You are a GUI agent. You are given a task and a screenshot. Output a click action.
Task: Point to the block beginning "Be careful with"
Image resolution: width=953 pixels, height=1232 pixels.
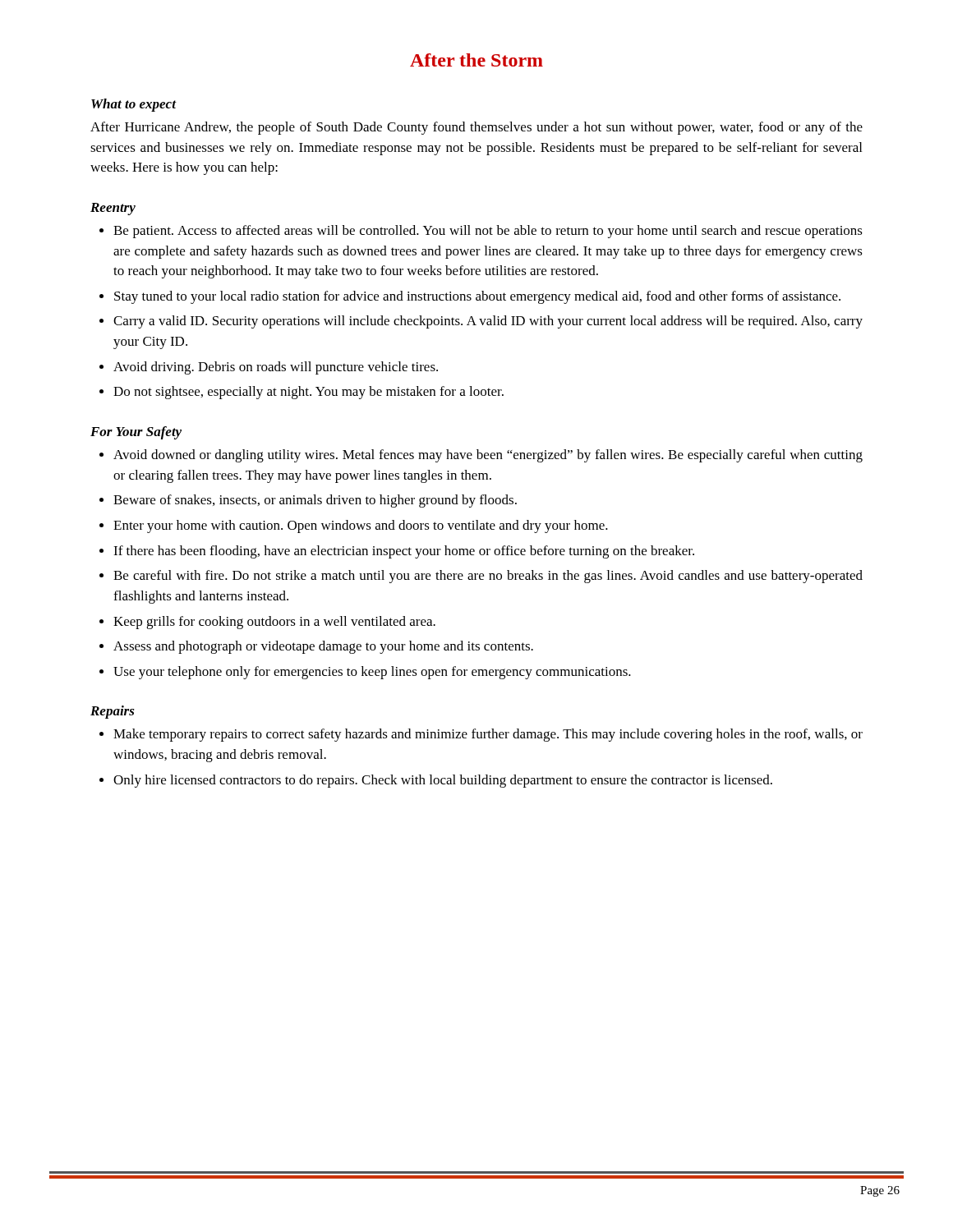pos(488,586)
